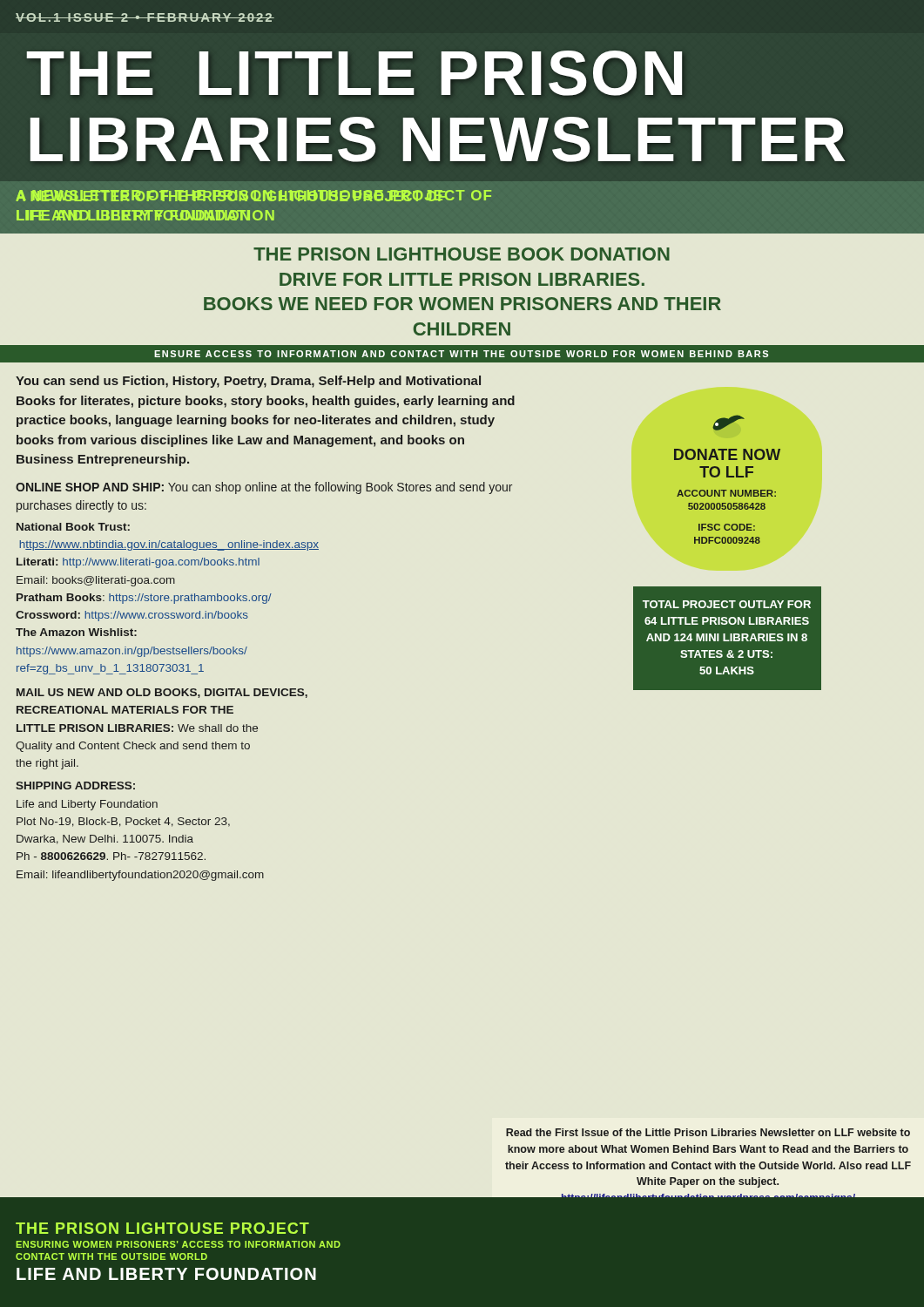Image resolution: width=924 pixels, height=1307 pixels.
Task: Click on the section header with the text "THE PRISON LIGHTHOUSE BOOK DONATION DRIVE"
Action: point(462,291)
